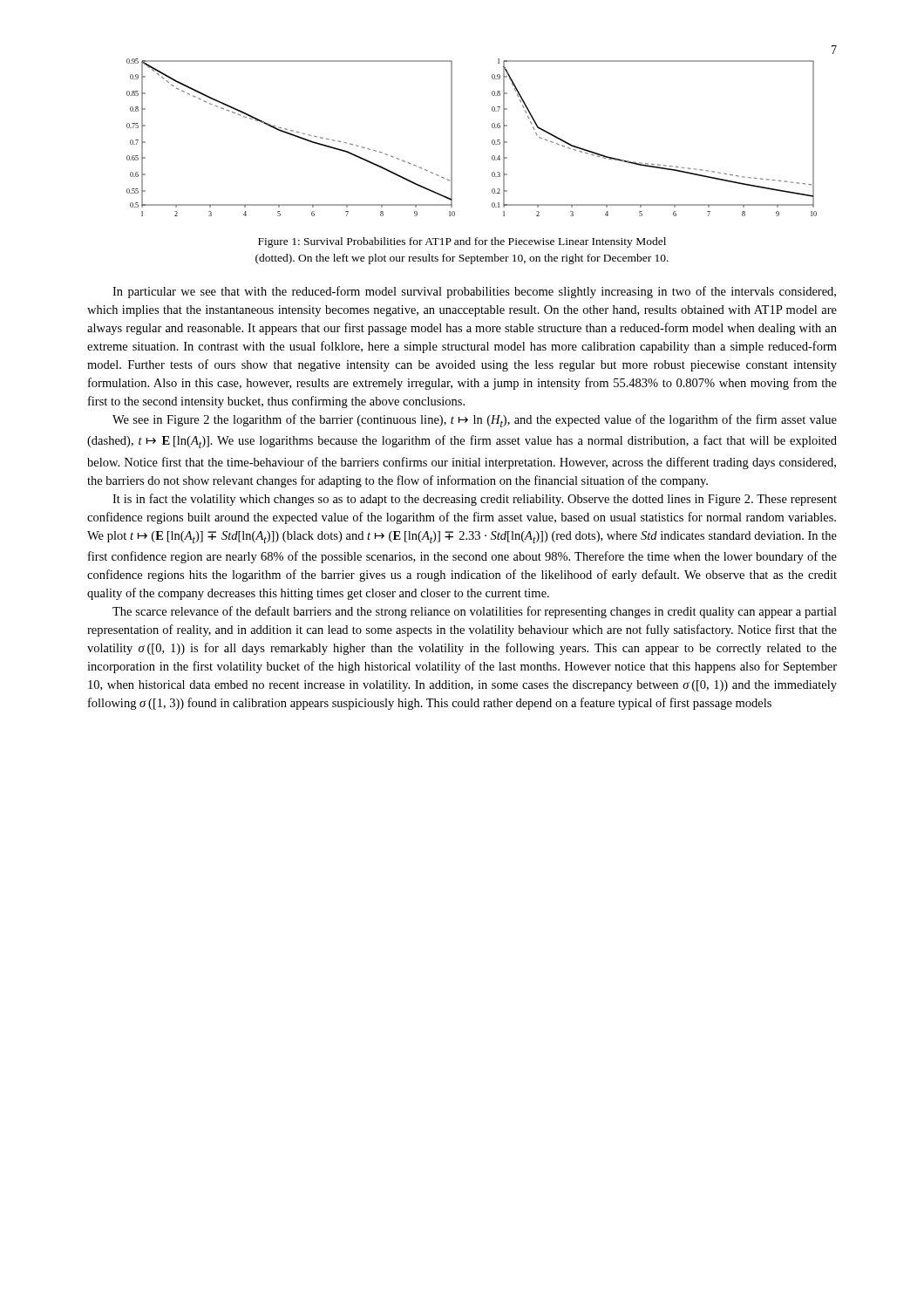Locate the block of text that opens with "We see in Figure"
The width and height of the screenshot is (924, 1308).
[462, 450]
